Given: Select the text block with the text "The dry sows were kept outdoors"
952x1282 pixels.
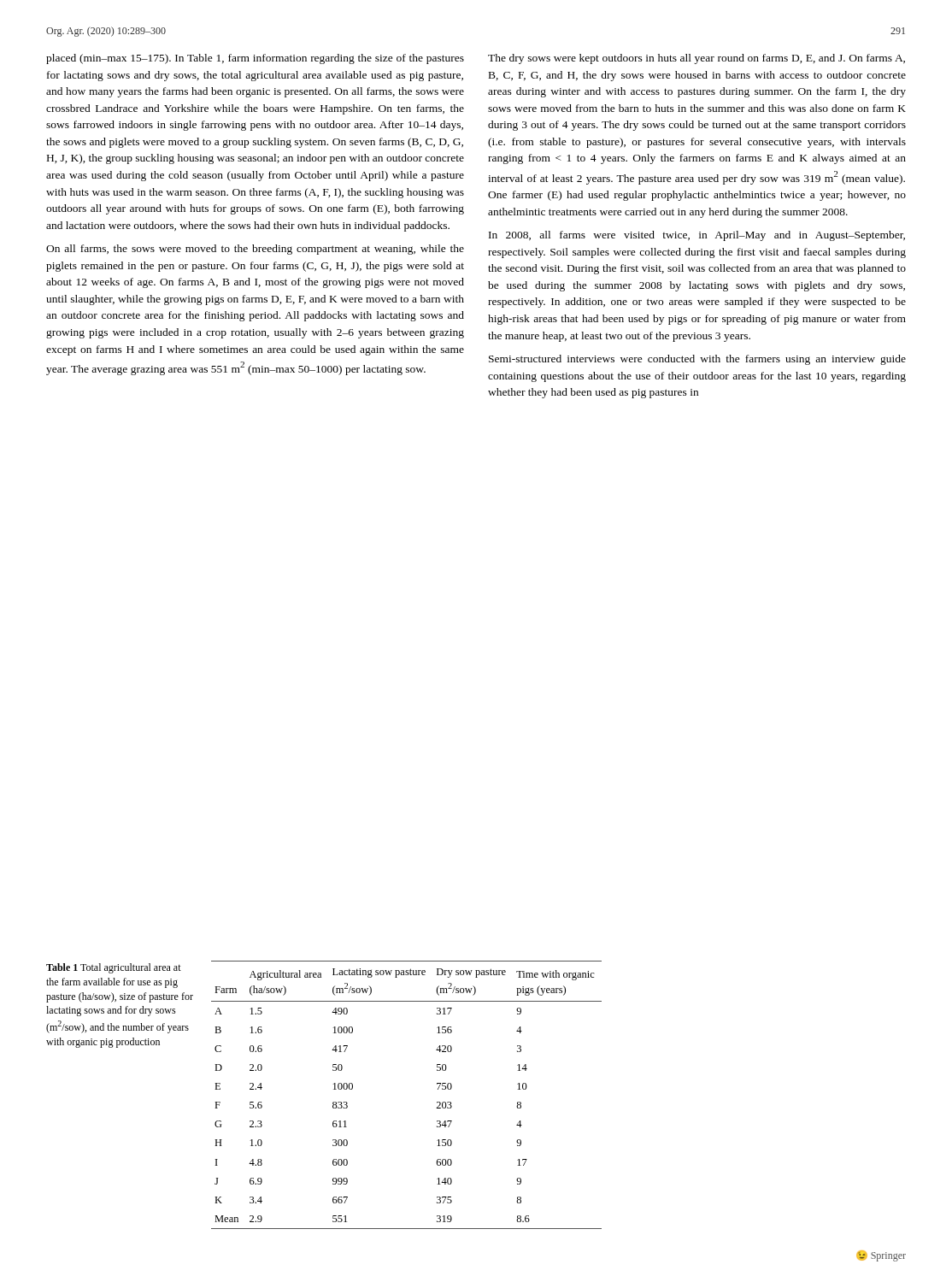Looking at the screenshot, I should click(x=697, y=134).
